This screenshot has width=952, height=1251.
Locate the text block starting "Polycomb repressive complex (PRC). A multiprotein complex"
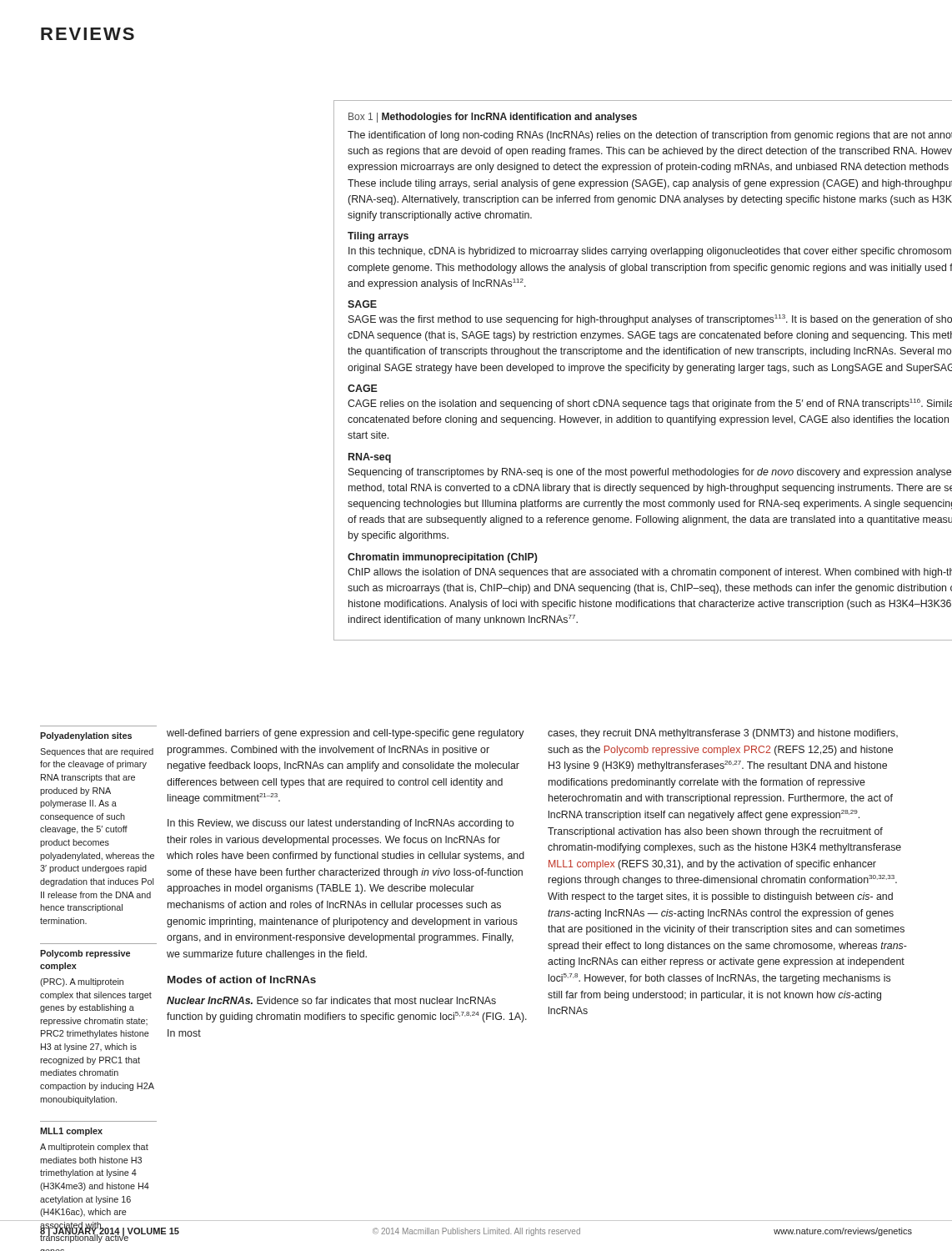(x=98, y=1023)
